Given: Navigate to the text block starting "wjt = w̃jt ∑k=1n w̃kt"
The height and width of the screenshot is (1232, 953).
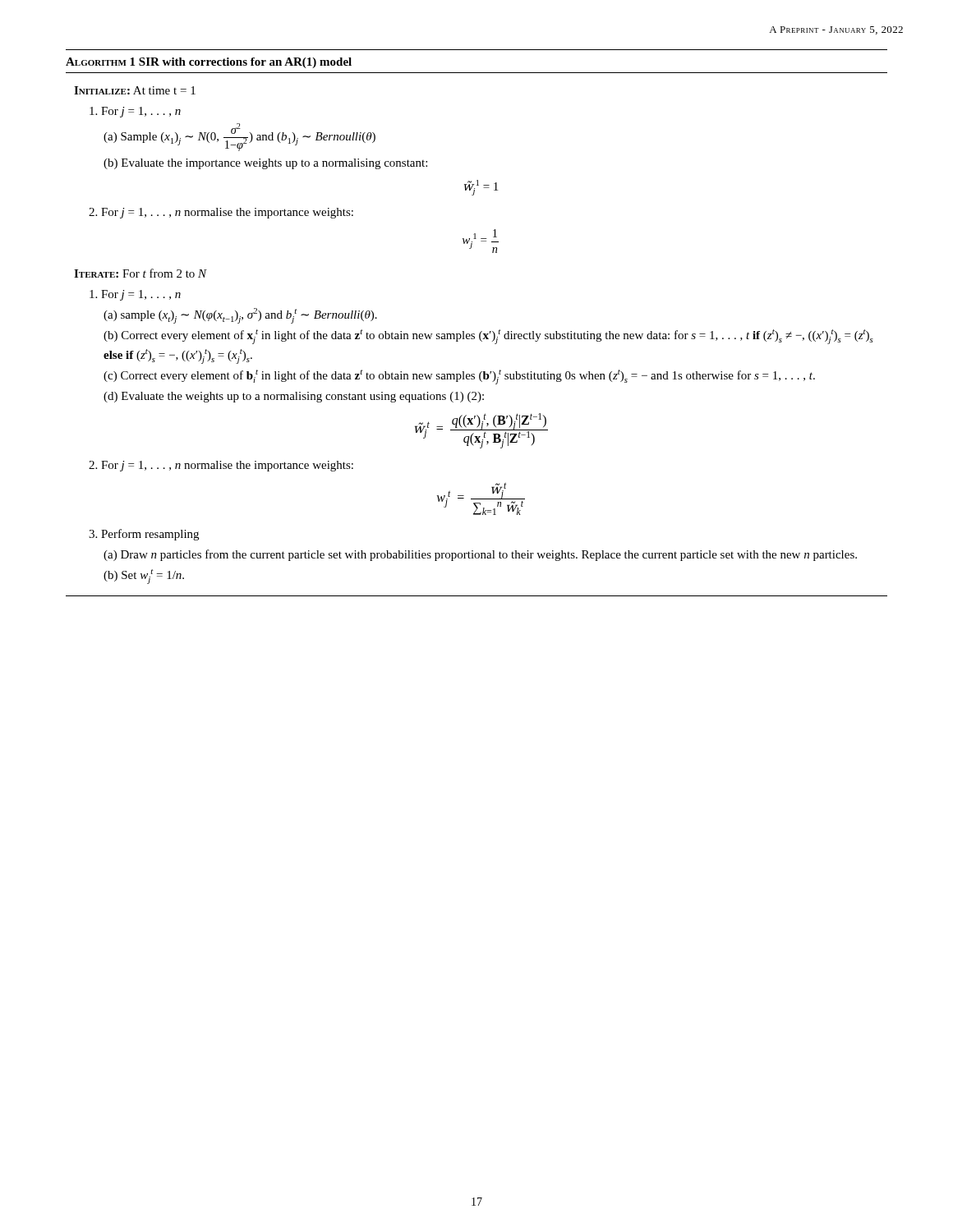Looking at the screenshot, I should [481, 499].
